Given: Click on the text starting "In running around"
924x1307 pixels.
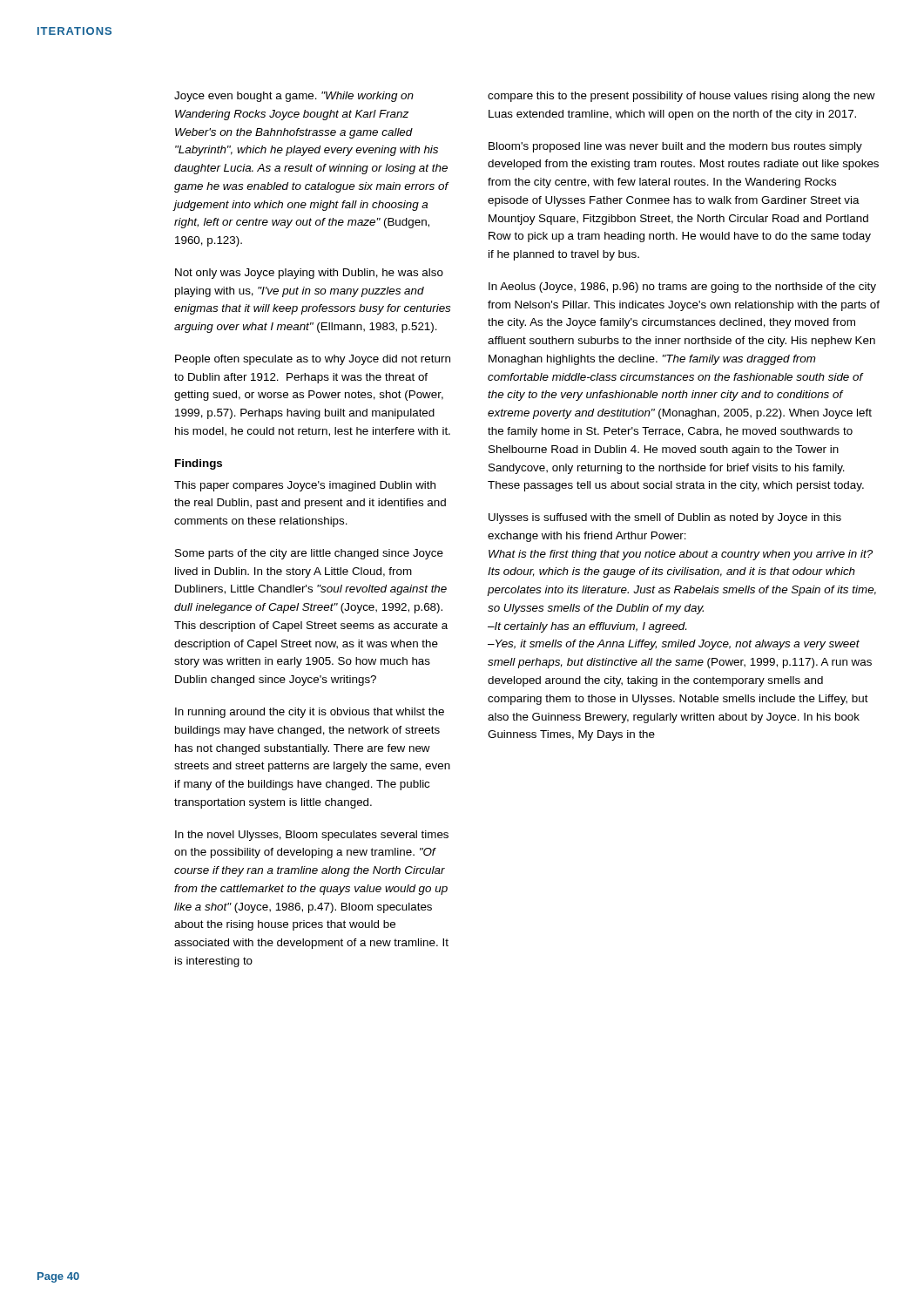Looking at the screenshot, I should (x=314, y=757).
